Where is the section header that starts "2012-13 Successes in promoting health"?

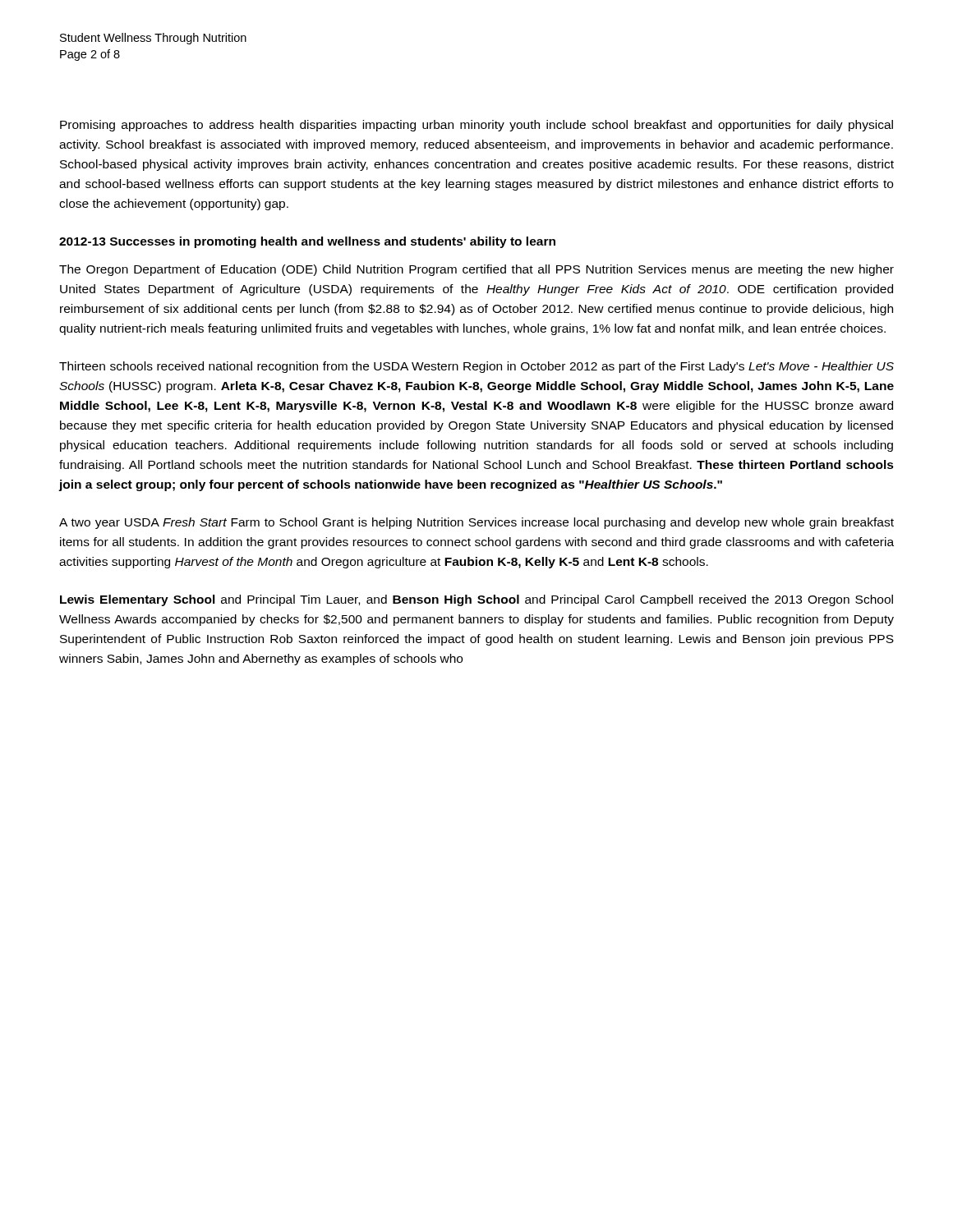point(308,241)
